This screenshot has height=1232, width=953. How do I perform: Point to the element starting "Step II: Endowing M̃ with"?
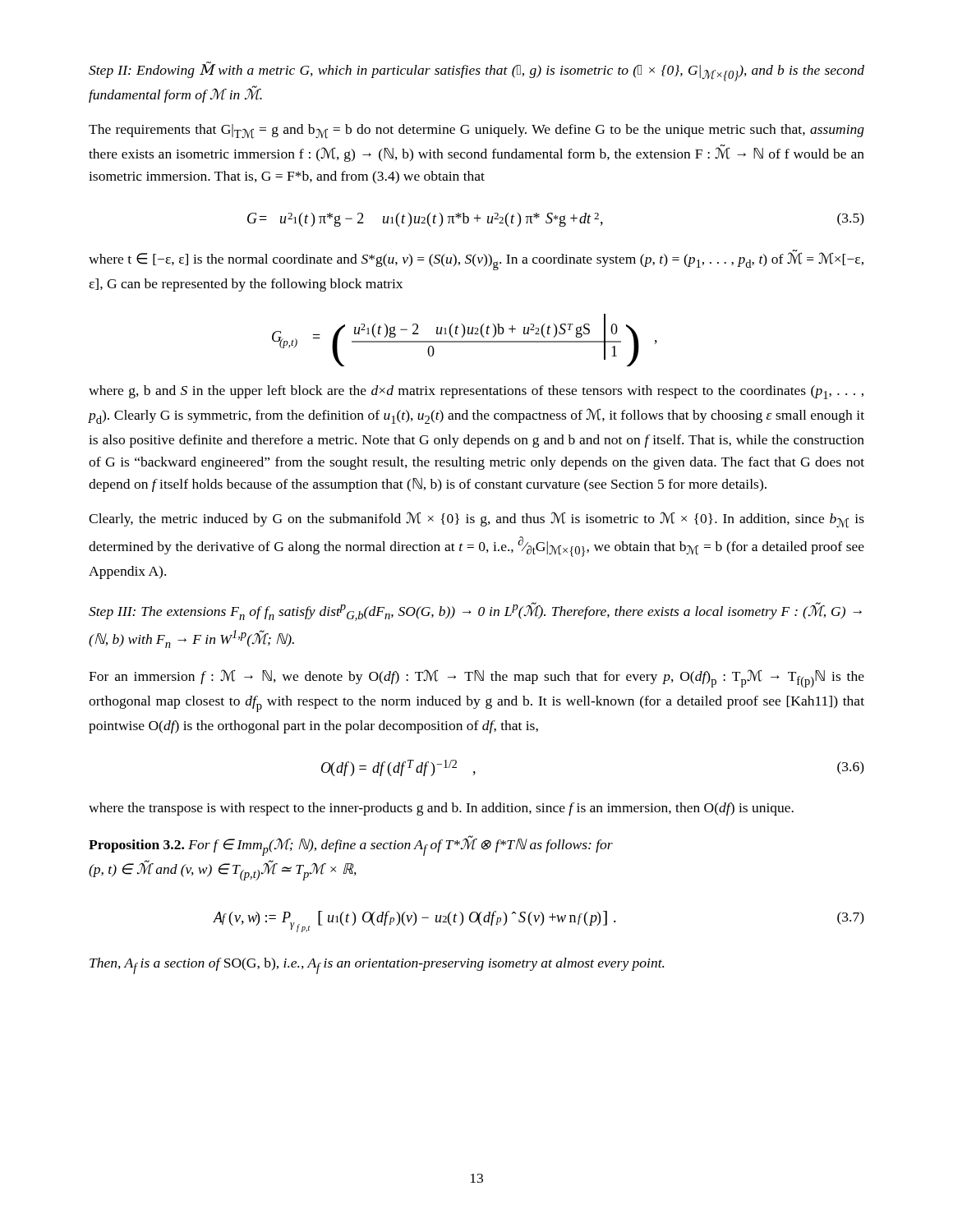coord(476,82)
